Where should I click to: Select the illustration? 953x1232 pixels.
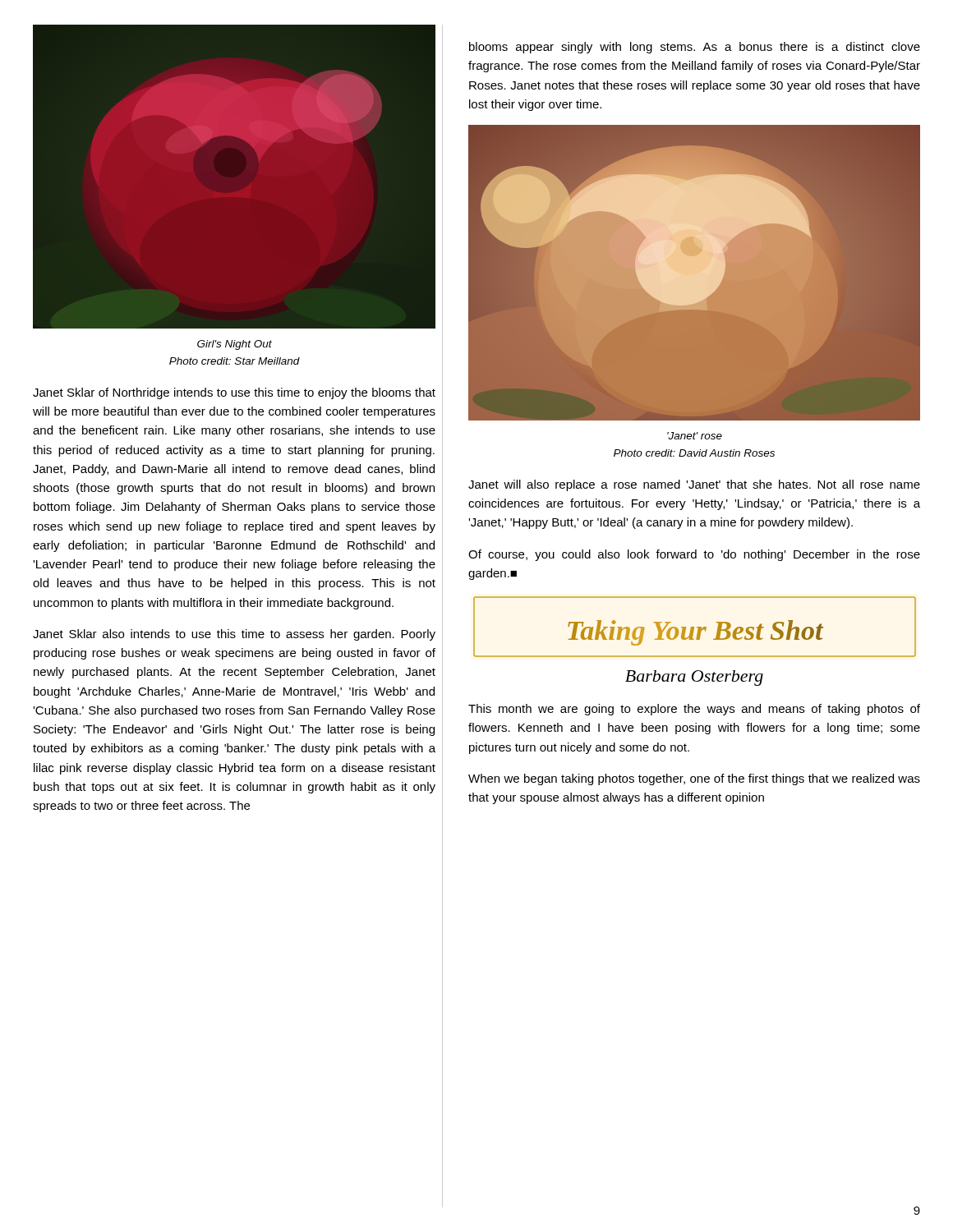694,628
